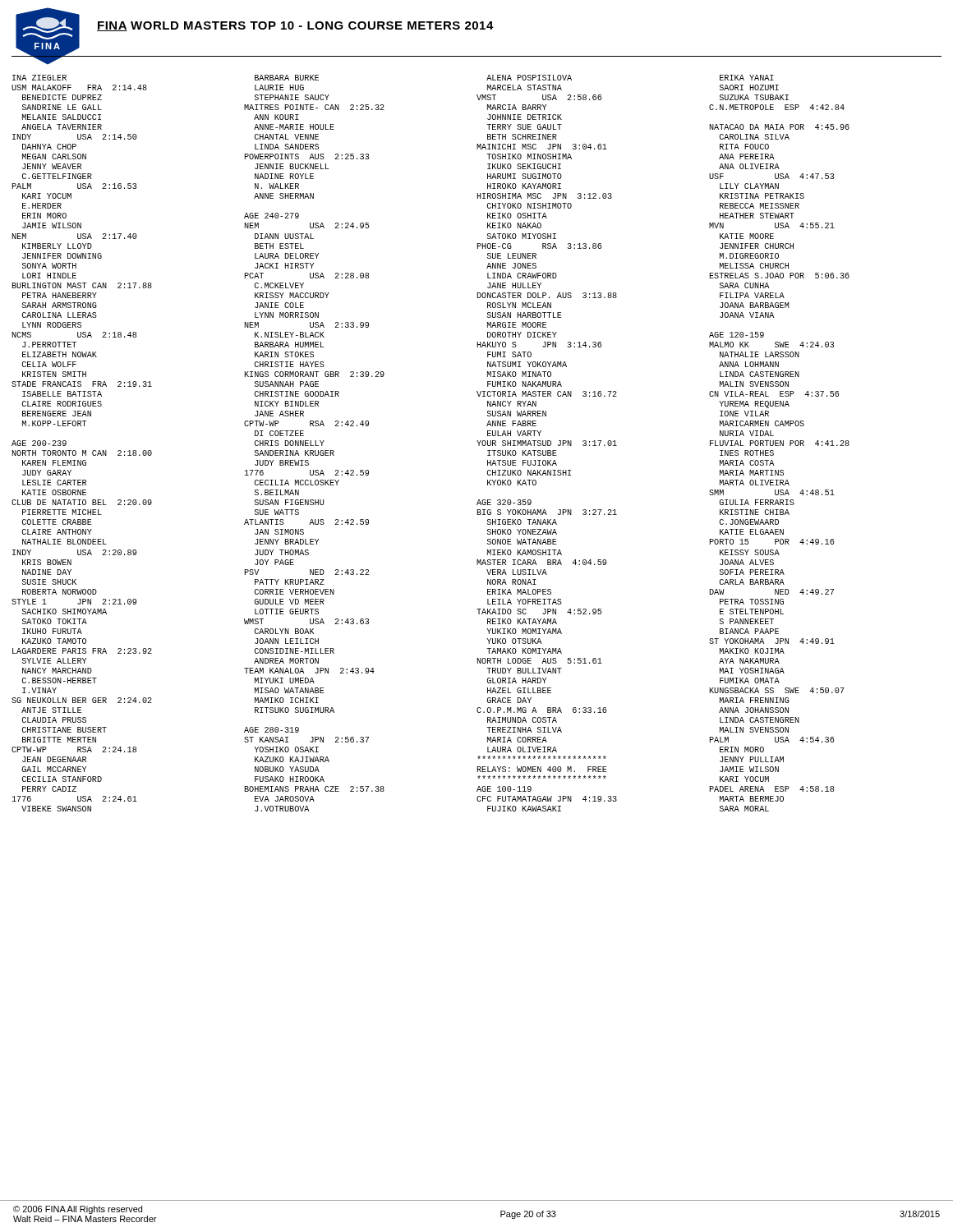Select the element starting "ERIKA YANAI SAORI HOZUMI SUZUKA TSUBAKI C.N.METROPOLE ESP"

(x=824, y=445)
